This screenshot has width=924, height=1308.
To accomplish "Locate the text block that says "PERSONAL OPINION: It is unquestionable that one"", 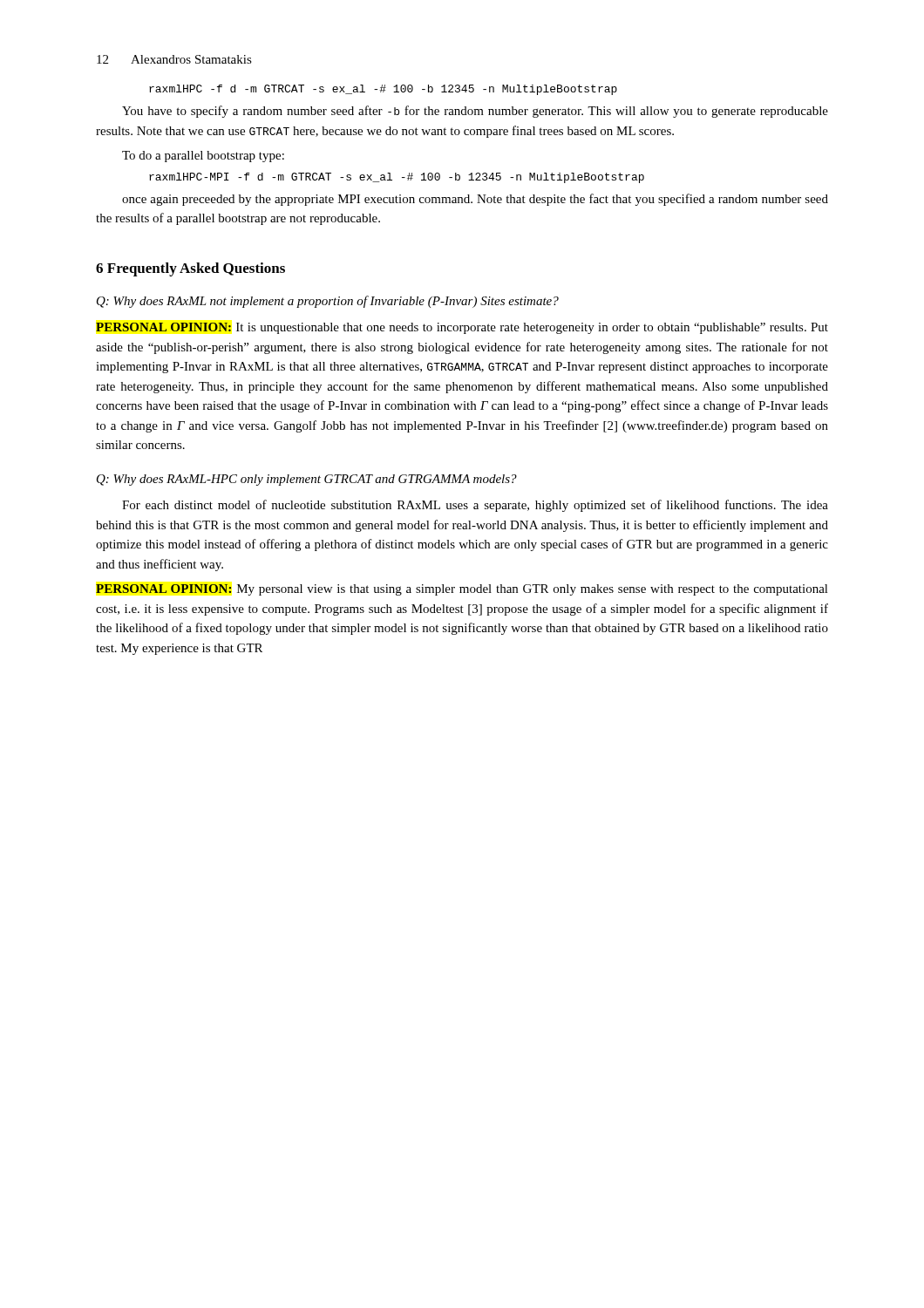I will (462, 386).
